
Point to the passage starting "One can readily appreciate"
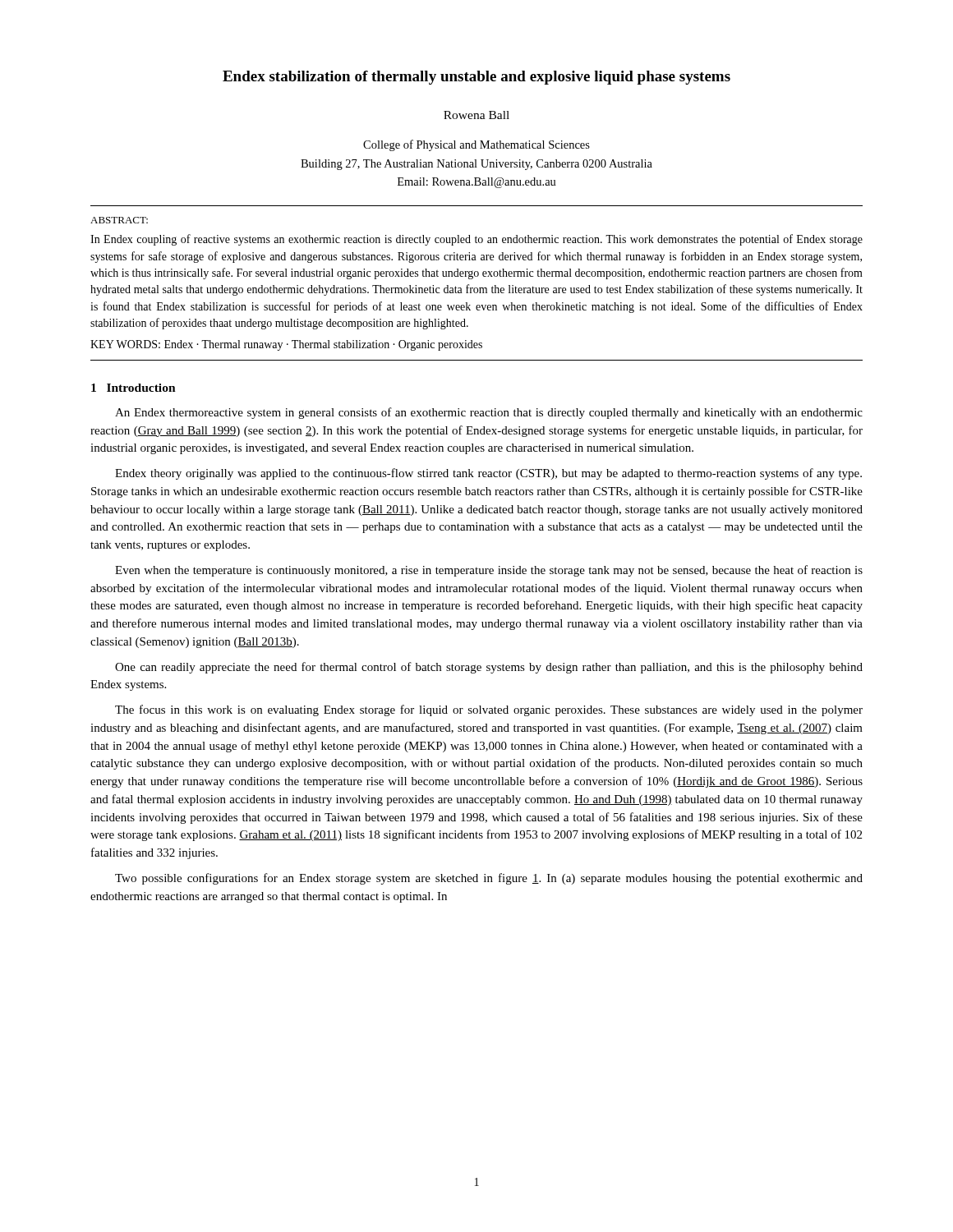(x=476, y=676)
